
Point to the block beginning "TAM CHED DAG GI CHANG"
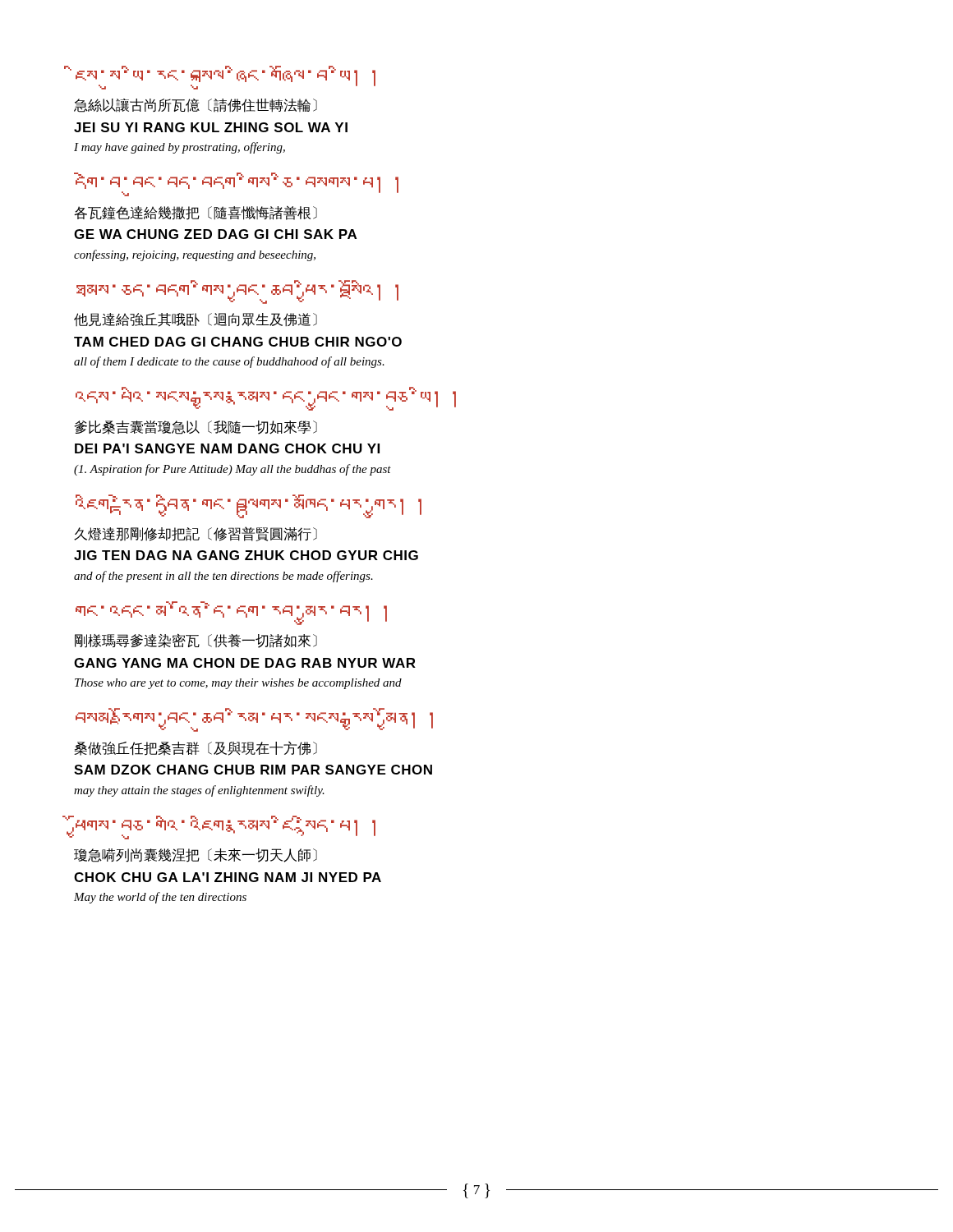click(238, 342)
